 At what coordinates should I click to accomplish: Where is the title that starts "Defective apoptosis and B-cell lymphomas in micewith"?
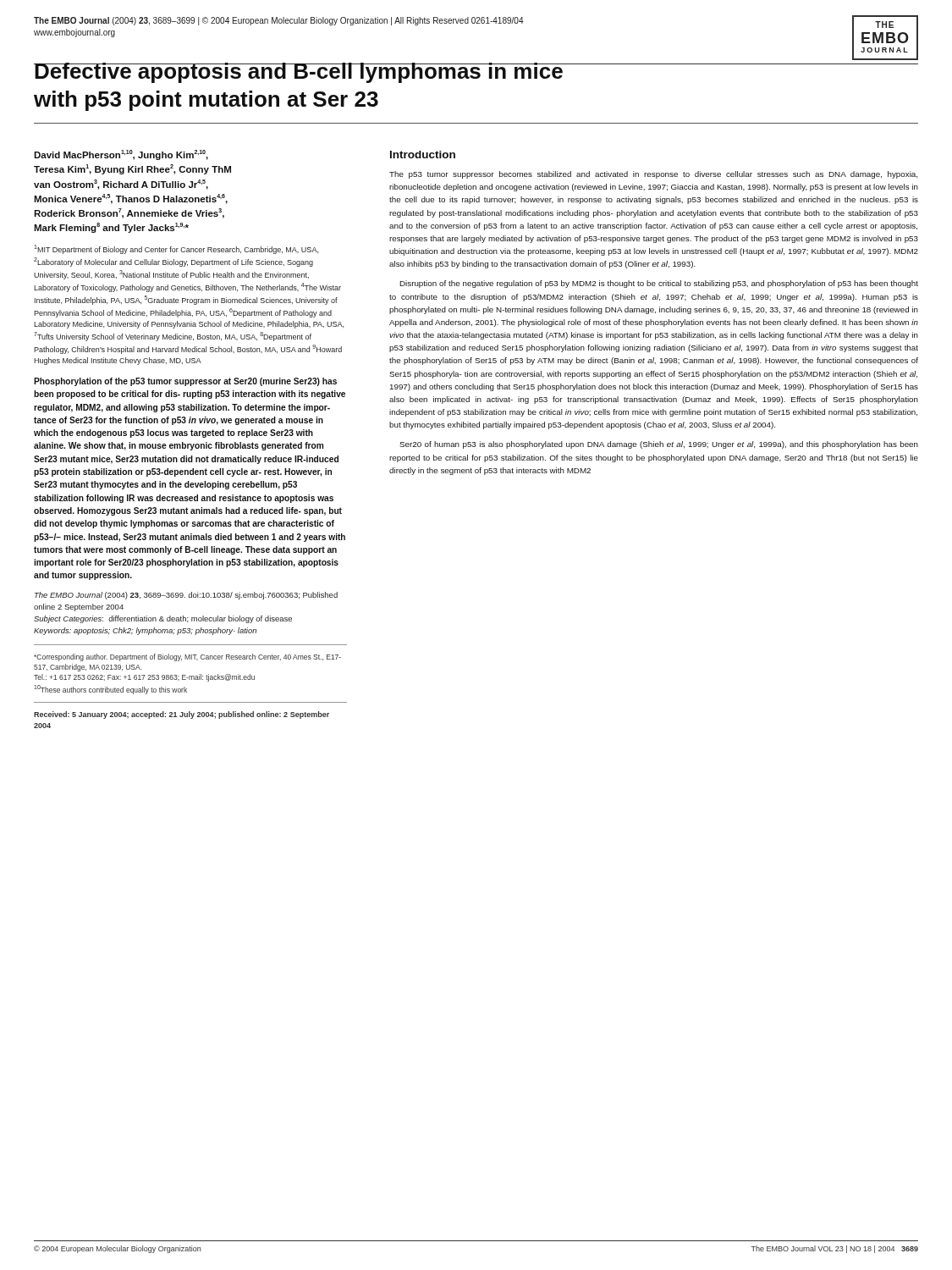476,85
